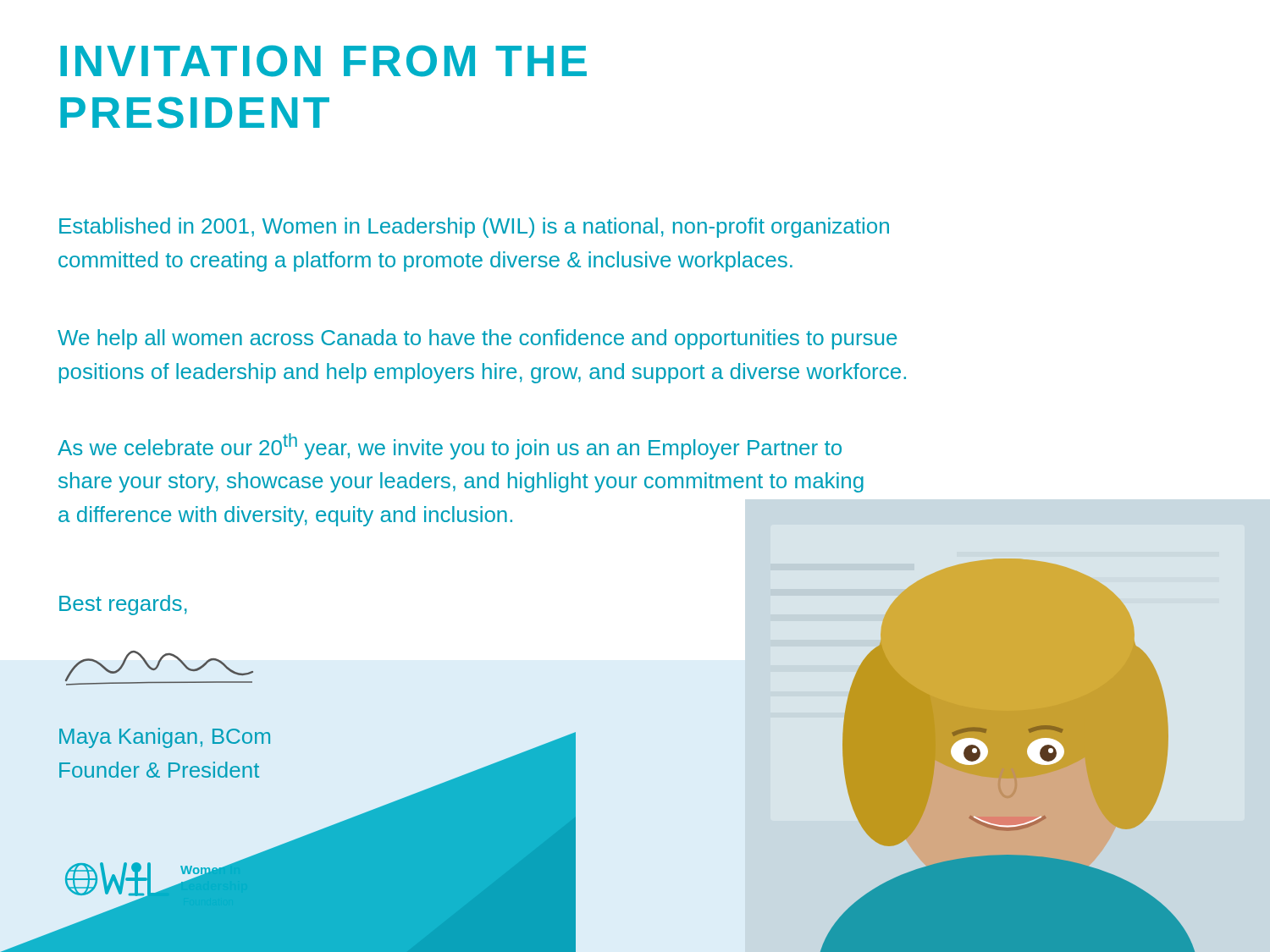Screen dimensions: 952x1270
Task: Locate the illustration
Action: [159, 666]
